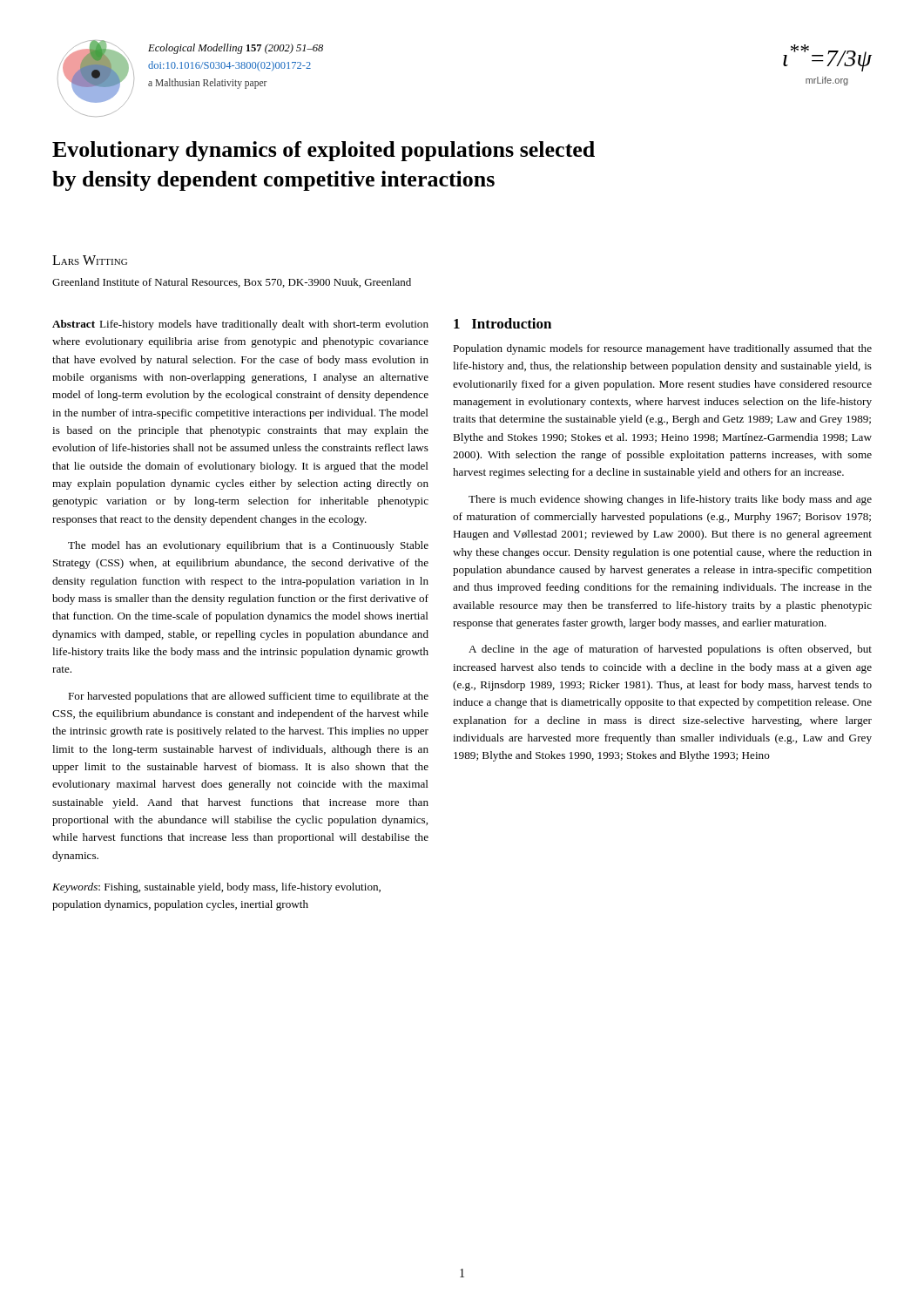Find the text block with the text "Abstract Life-history models have traditionally dealt with short-term"
The image size is (924, 1307).
click(240, 421)
